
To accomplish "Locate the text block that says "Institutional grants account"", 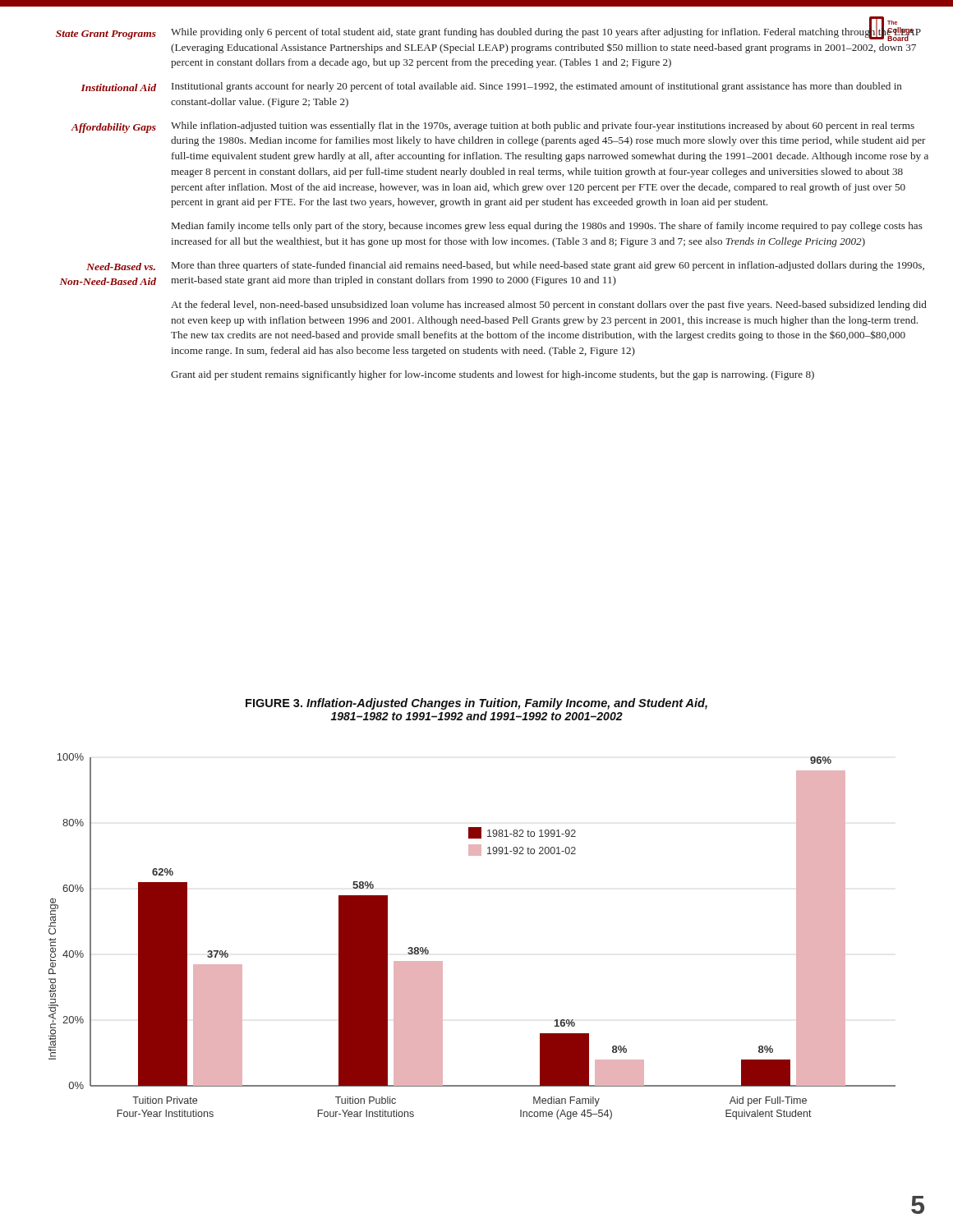I will pyautogui.click(x=536, y=94).
